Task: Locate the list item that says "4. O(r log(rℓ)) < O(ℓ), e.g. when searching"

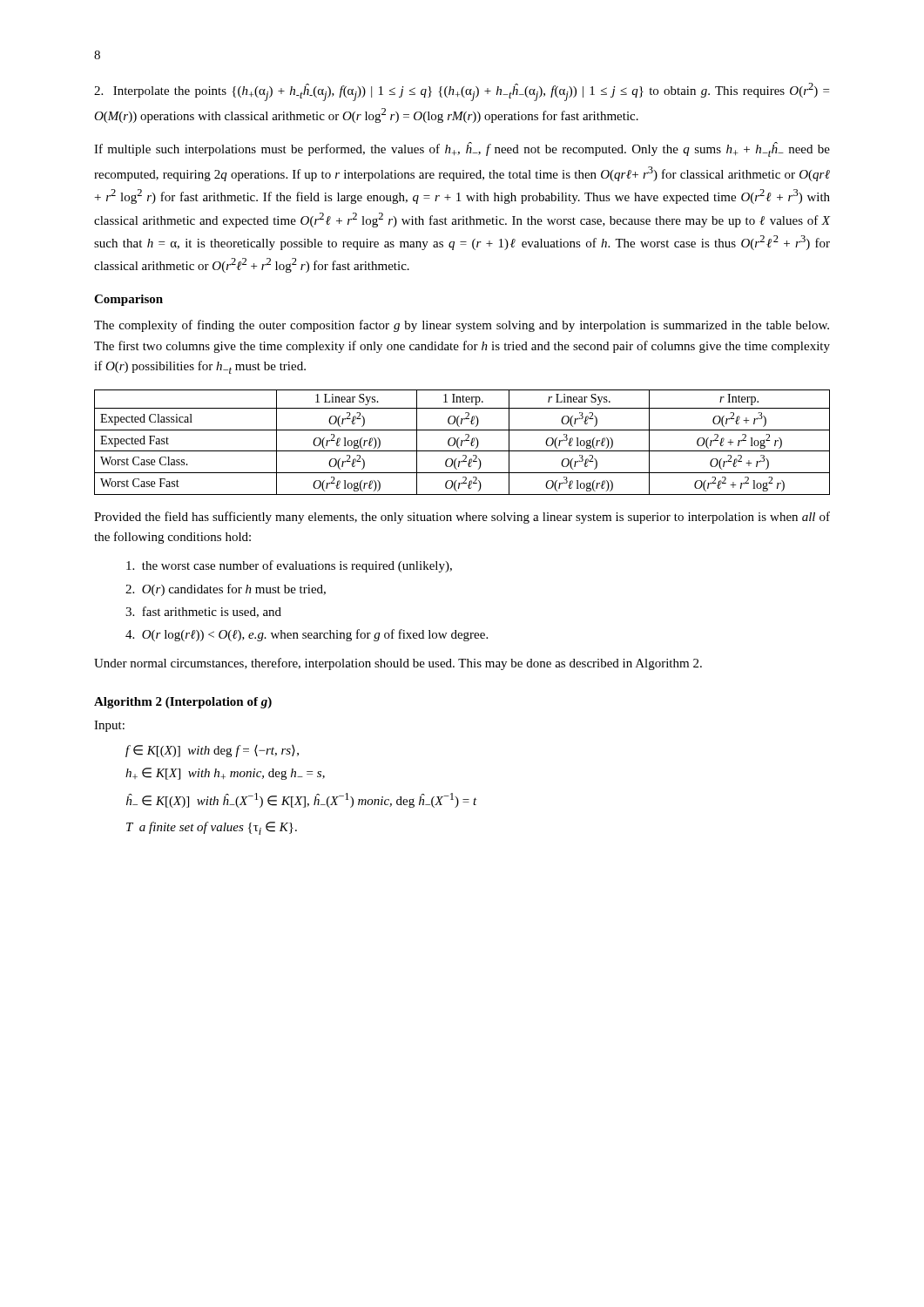Action: click(x=307, y=634)
